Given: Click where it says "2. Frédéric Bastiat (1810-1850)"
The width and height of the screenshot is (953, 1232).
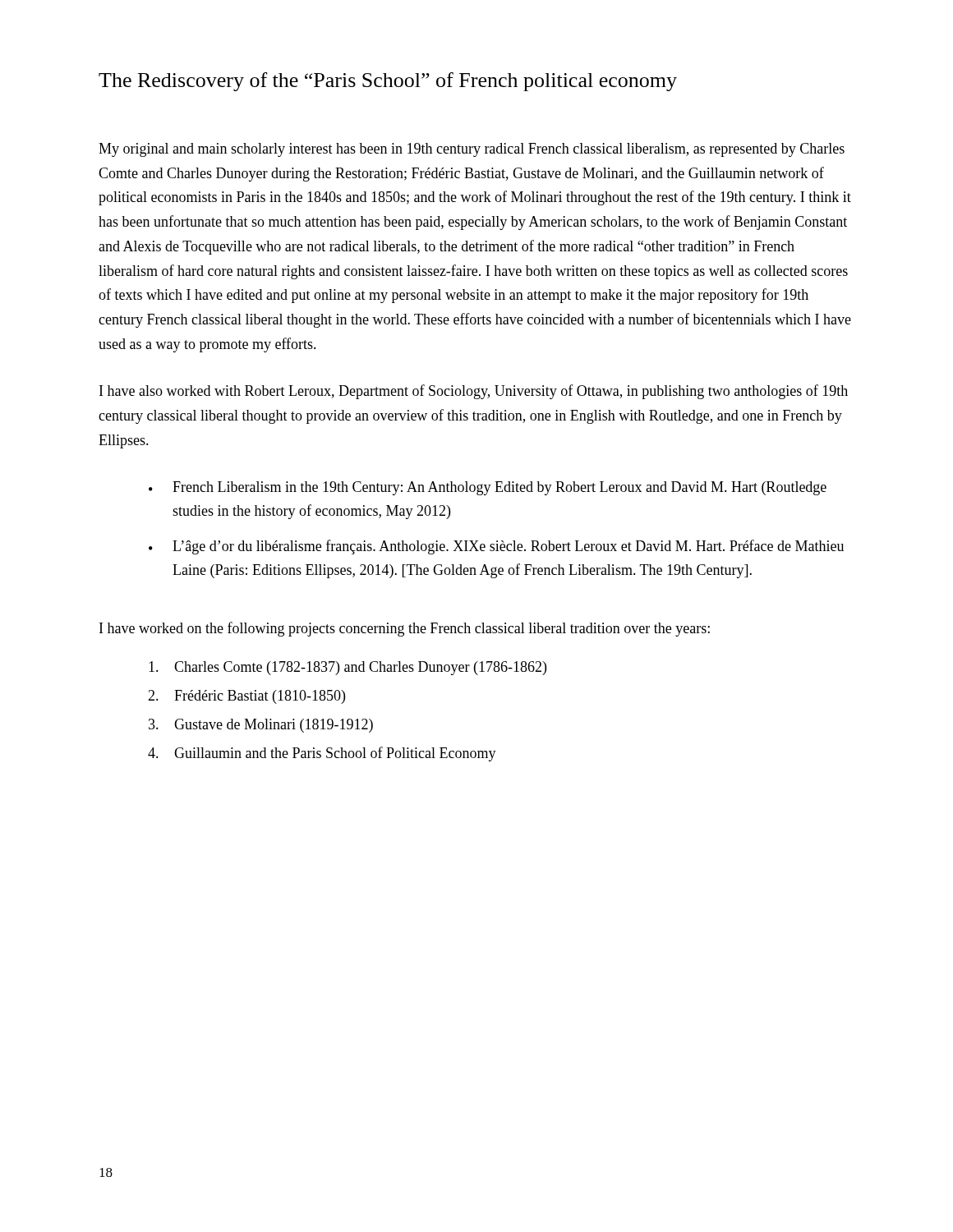Looking at the screenshot, I should coord(247,696).
